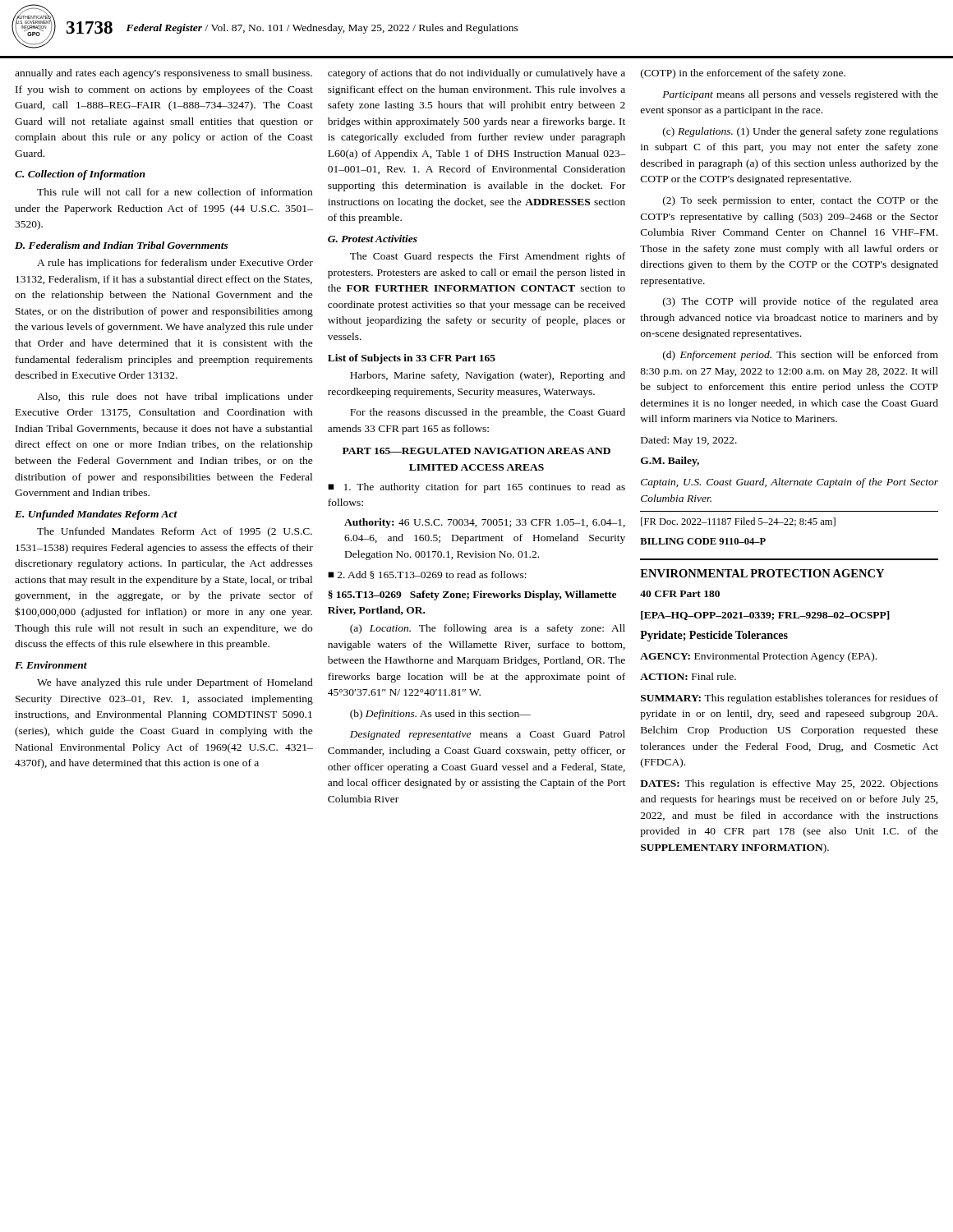Find "Pyridate; Pesticide Tolerances" on this page
Screen dimensions: 1232x953
(714, 636)
